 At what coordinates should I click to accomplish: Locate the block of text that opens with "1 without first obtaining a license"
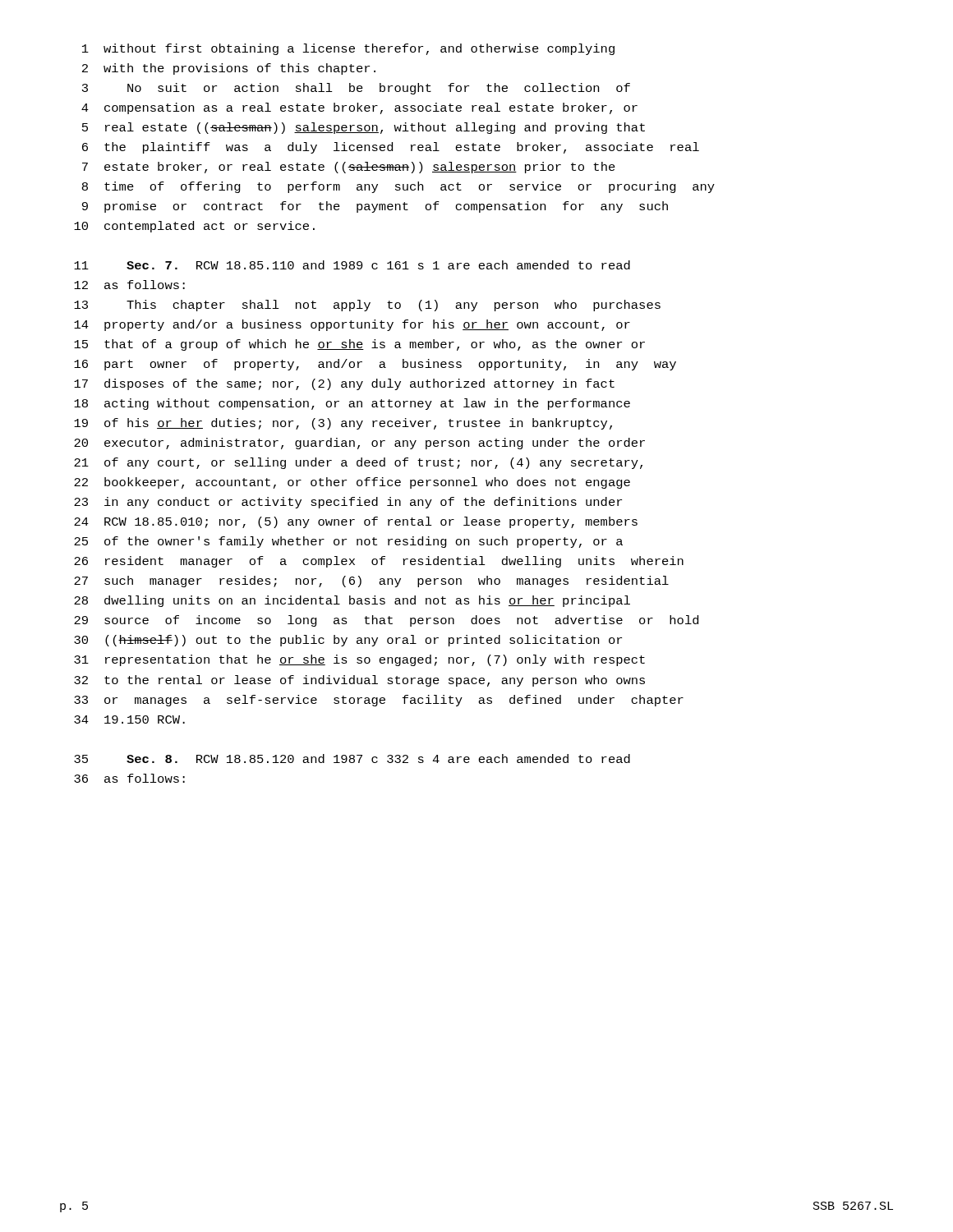(x=476, y=49)
